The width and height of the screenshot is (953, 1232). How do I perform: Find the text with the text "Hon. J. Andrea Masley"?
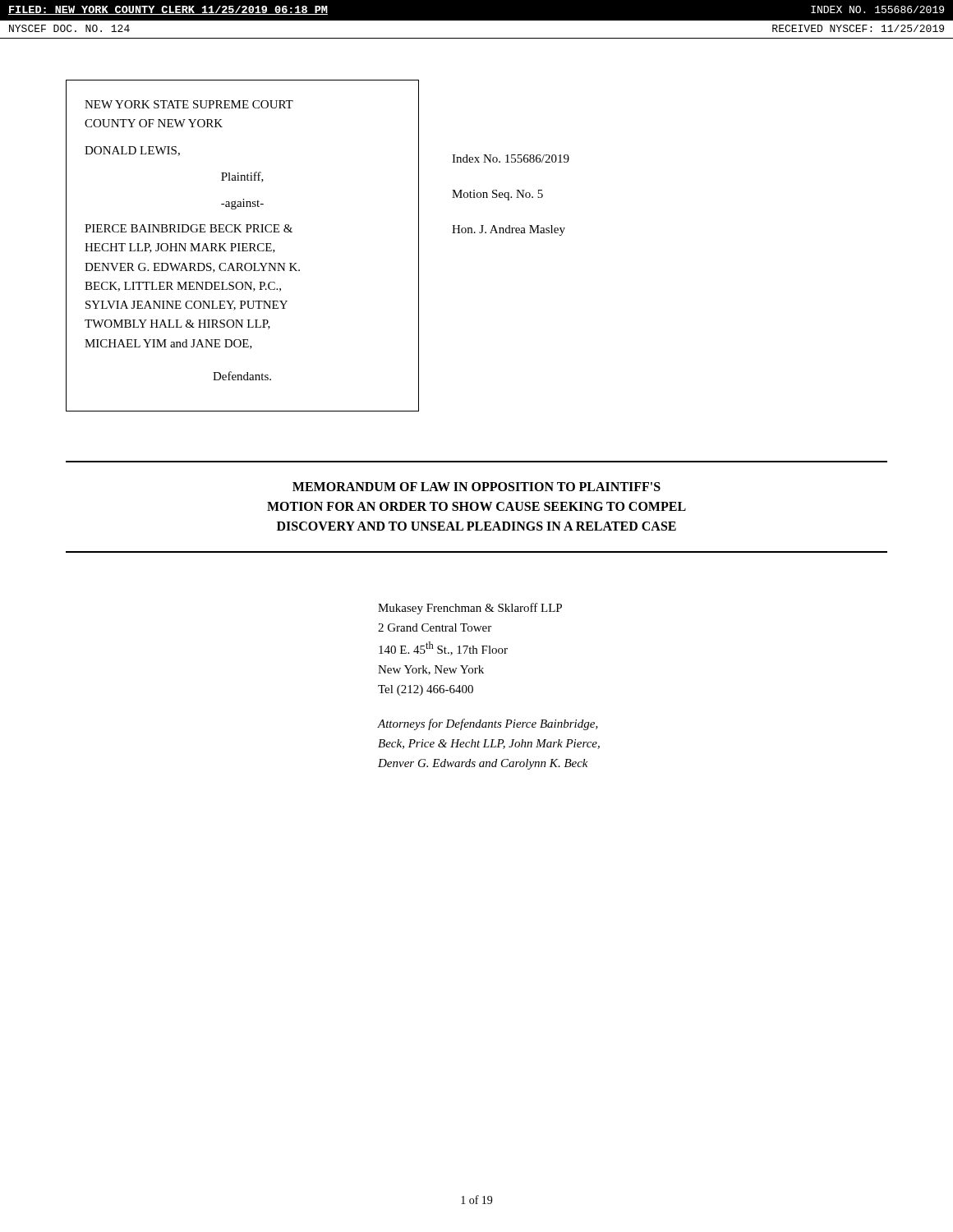point(508,229)
